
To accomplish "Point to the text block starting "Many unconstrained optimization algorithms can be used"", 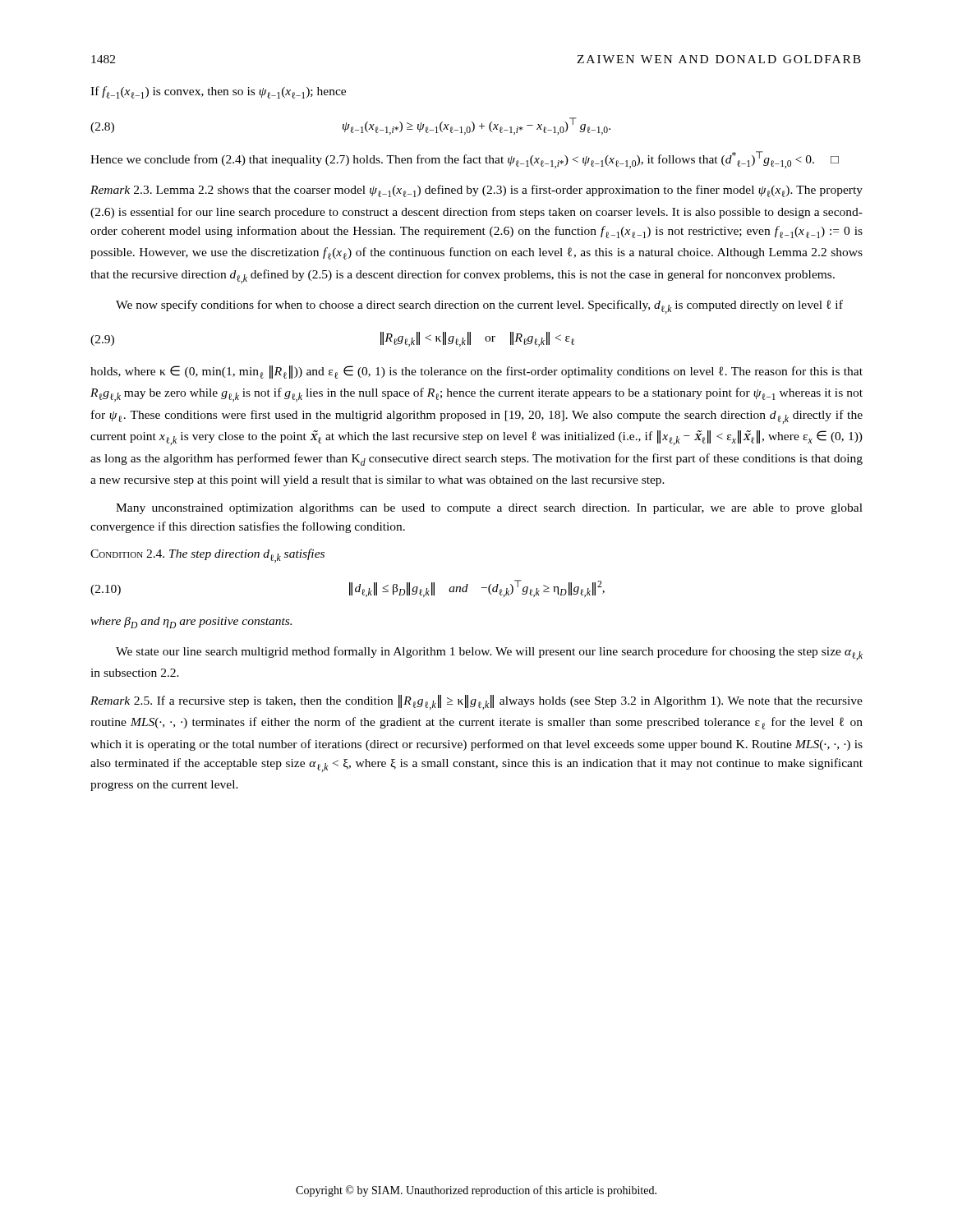I will [x=476, y=516].
